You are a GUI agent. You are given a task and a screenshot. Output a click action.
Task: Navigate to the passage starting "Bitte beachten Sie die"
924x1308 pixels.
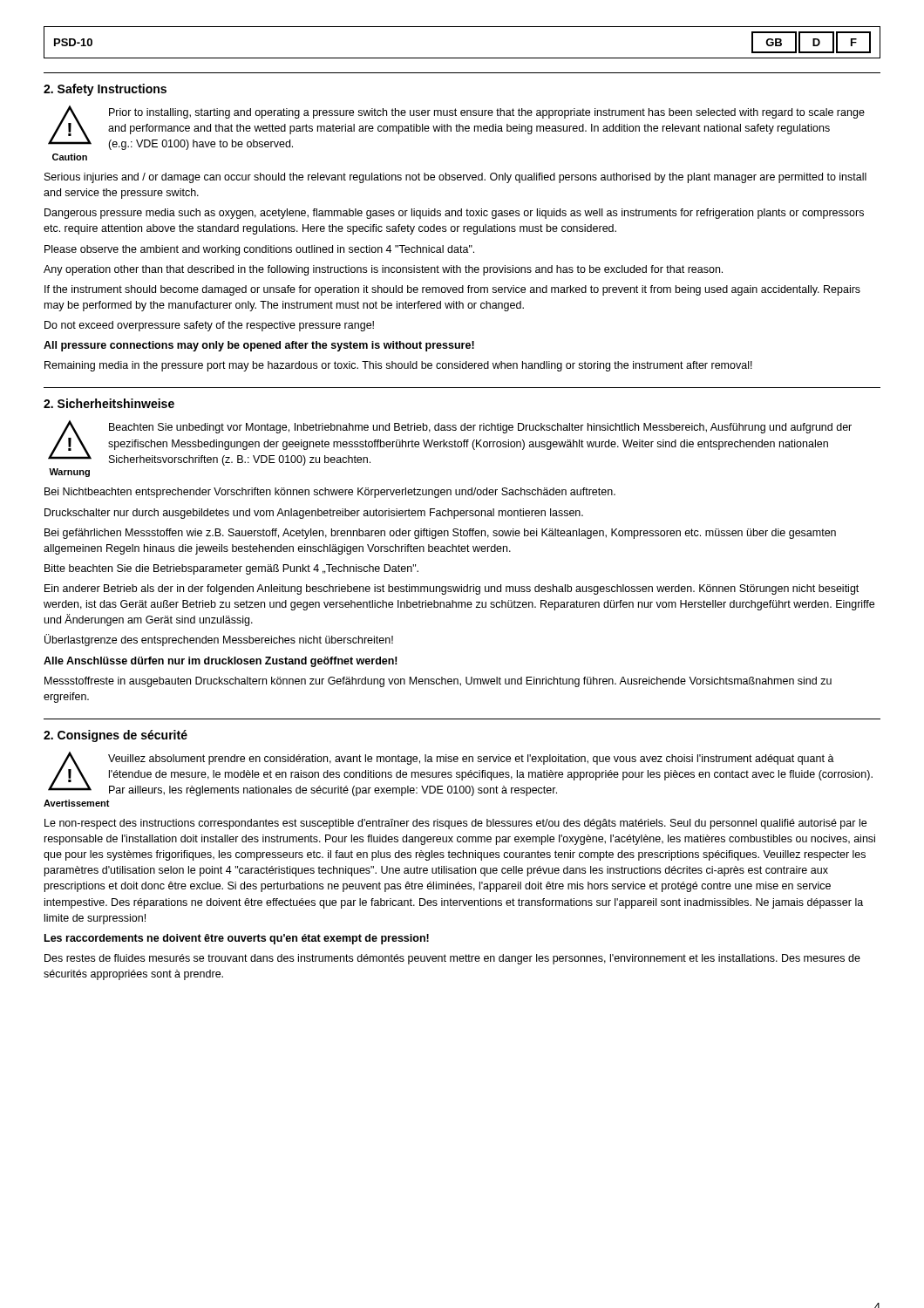click(231, 568)
